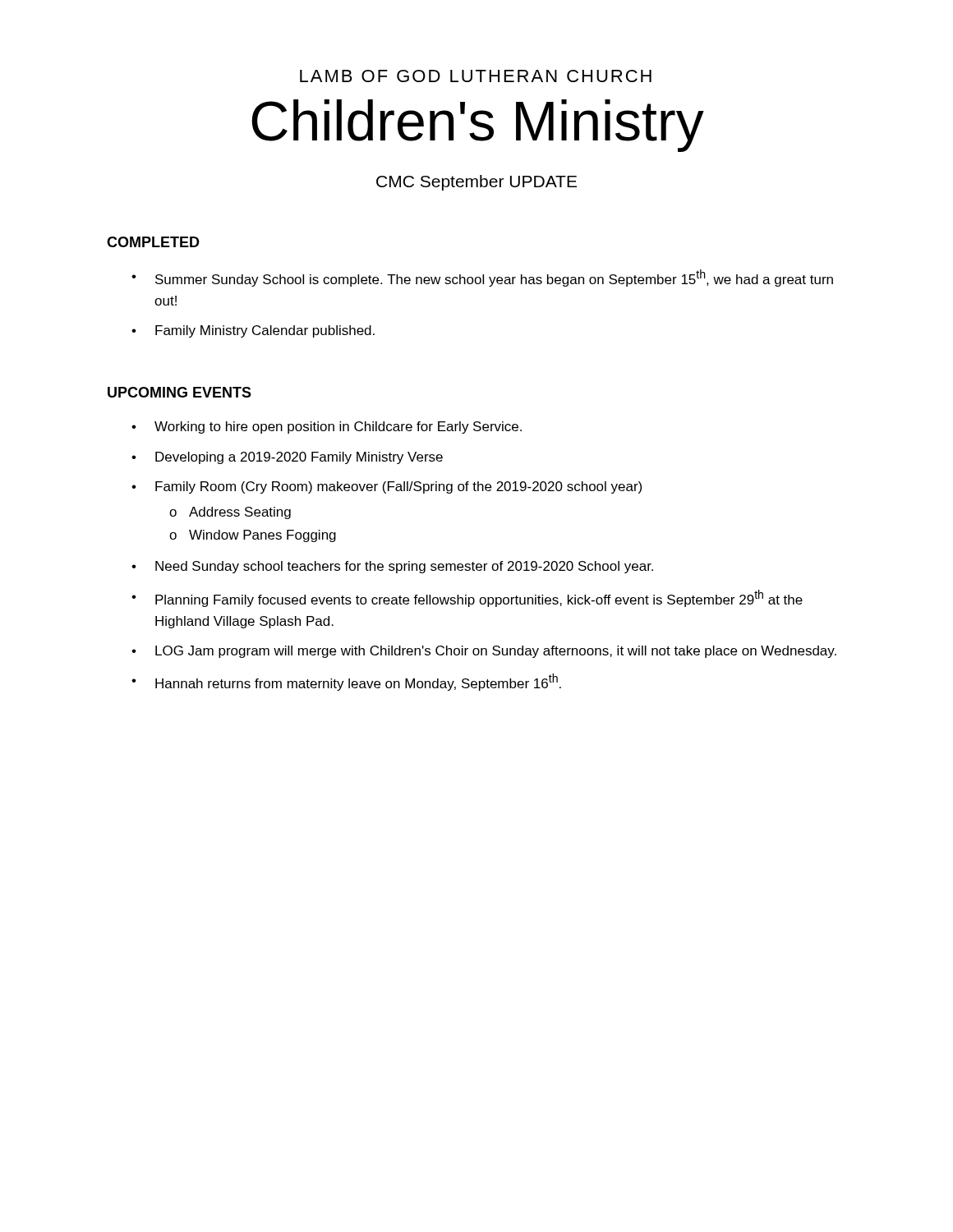Navigate to the block starting "• Need Sunday school teachers for the spring"

click(489, 567)
